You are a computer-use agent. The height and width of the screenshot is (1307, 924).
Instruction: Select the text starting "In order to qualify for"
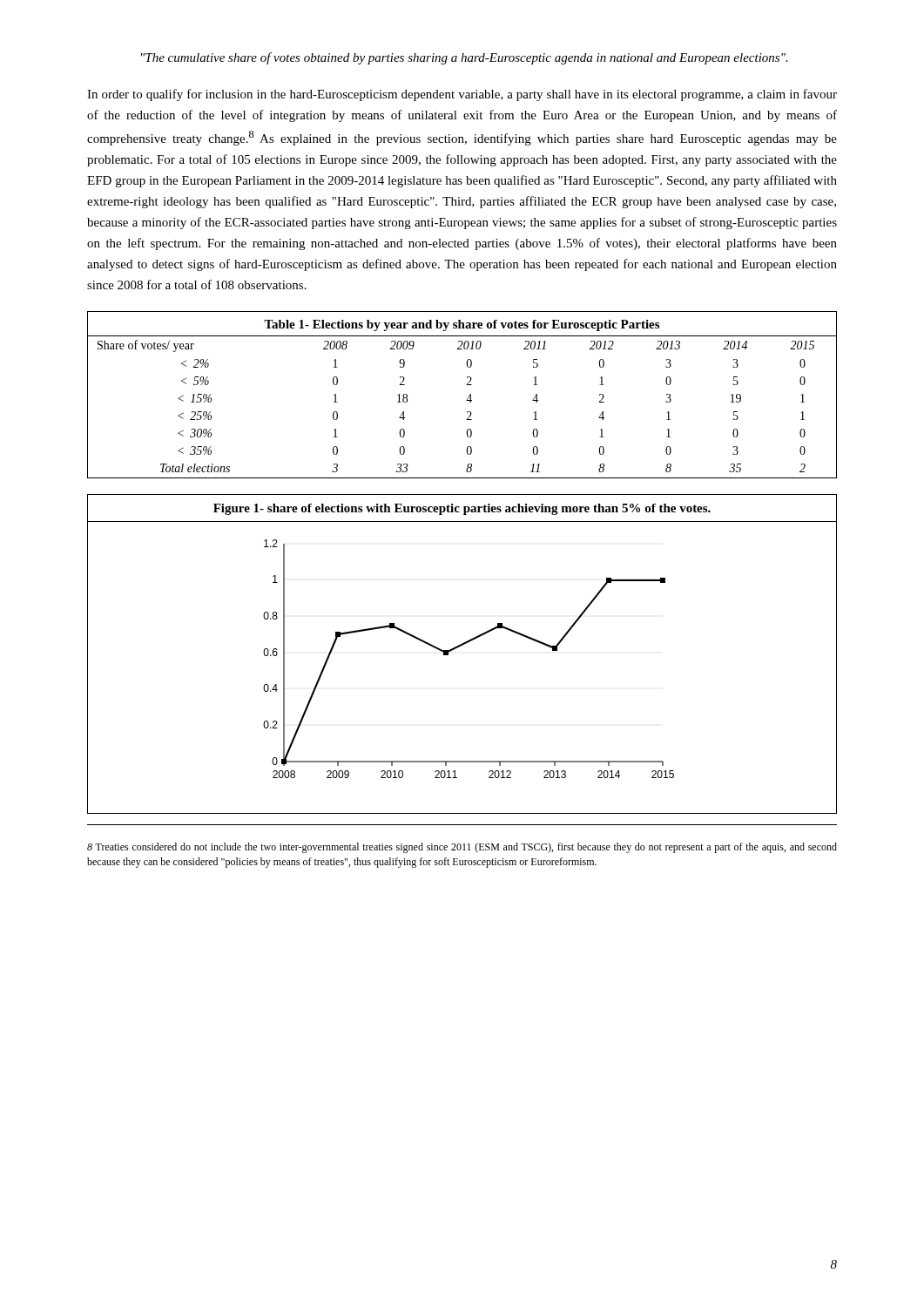click(x=462, y=189)
